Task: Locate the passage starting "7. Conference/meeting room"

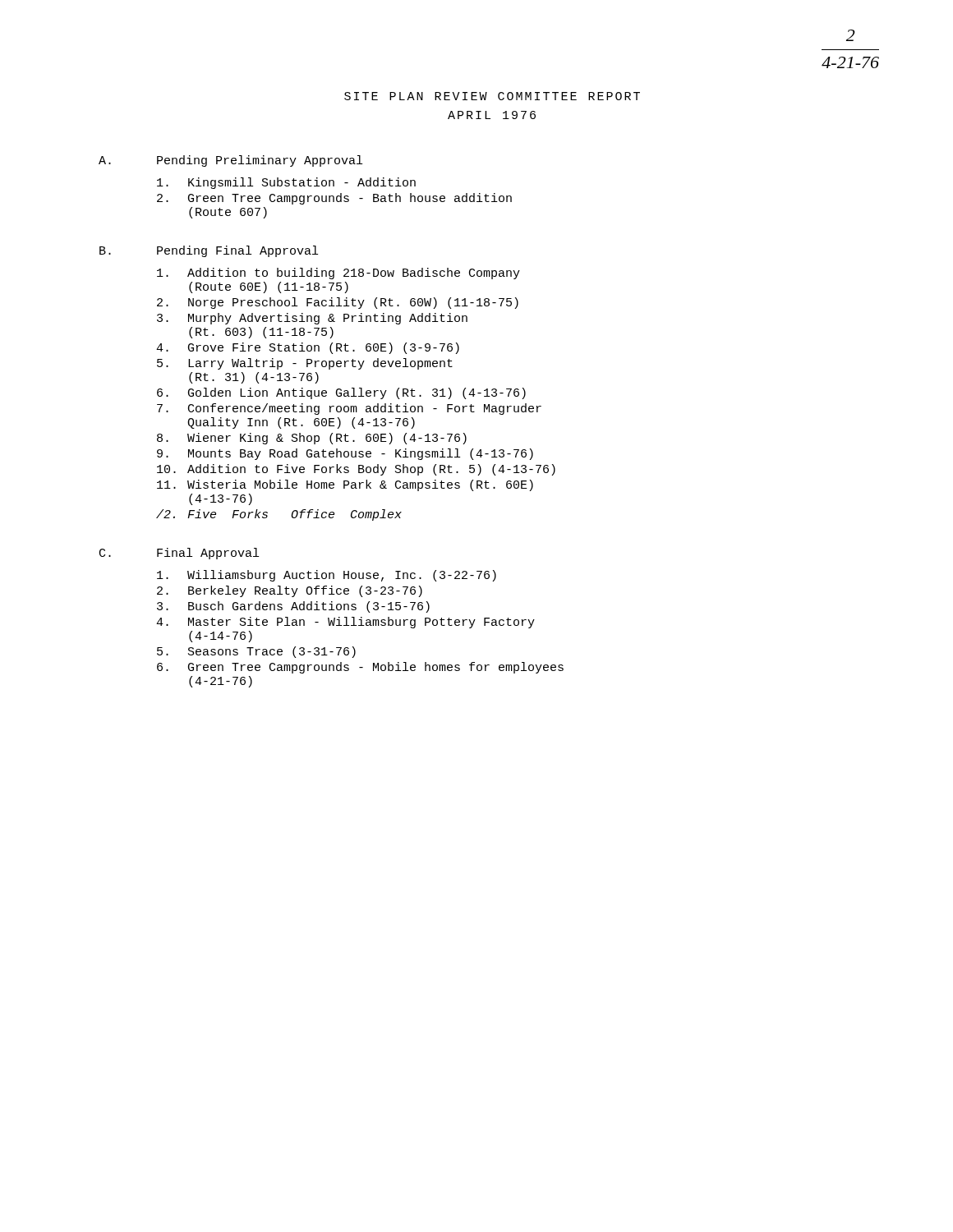Action: pos(349,416)
